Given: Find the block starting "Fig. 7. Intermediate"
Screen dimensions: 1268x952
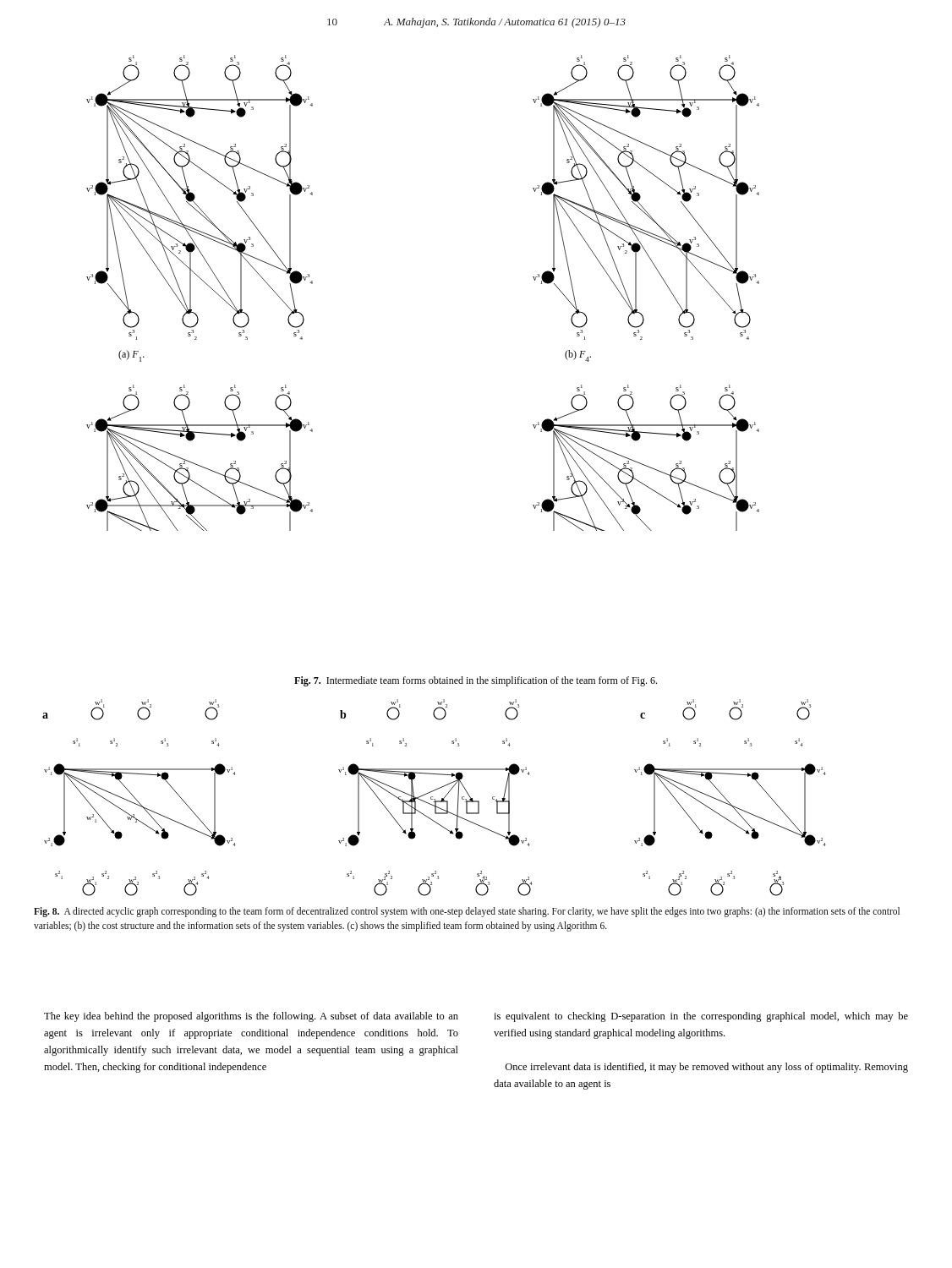Looking at the screenshot, I should pos(476,680).
